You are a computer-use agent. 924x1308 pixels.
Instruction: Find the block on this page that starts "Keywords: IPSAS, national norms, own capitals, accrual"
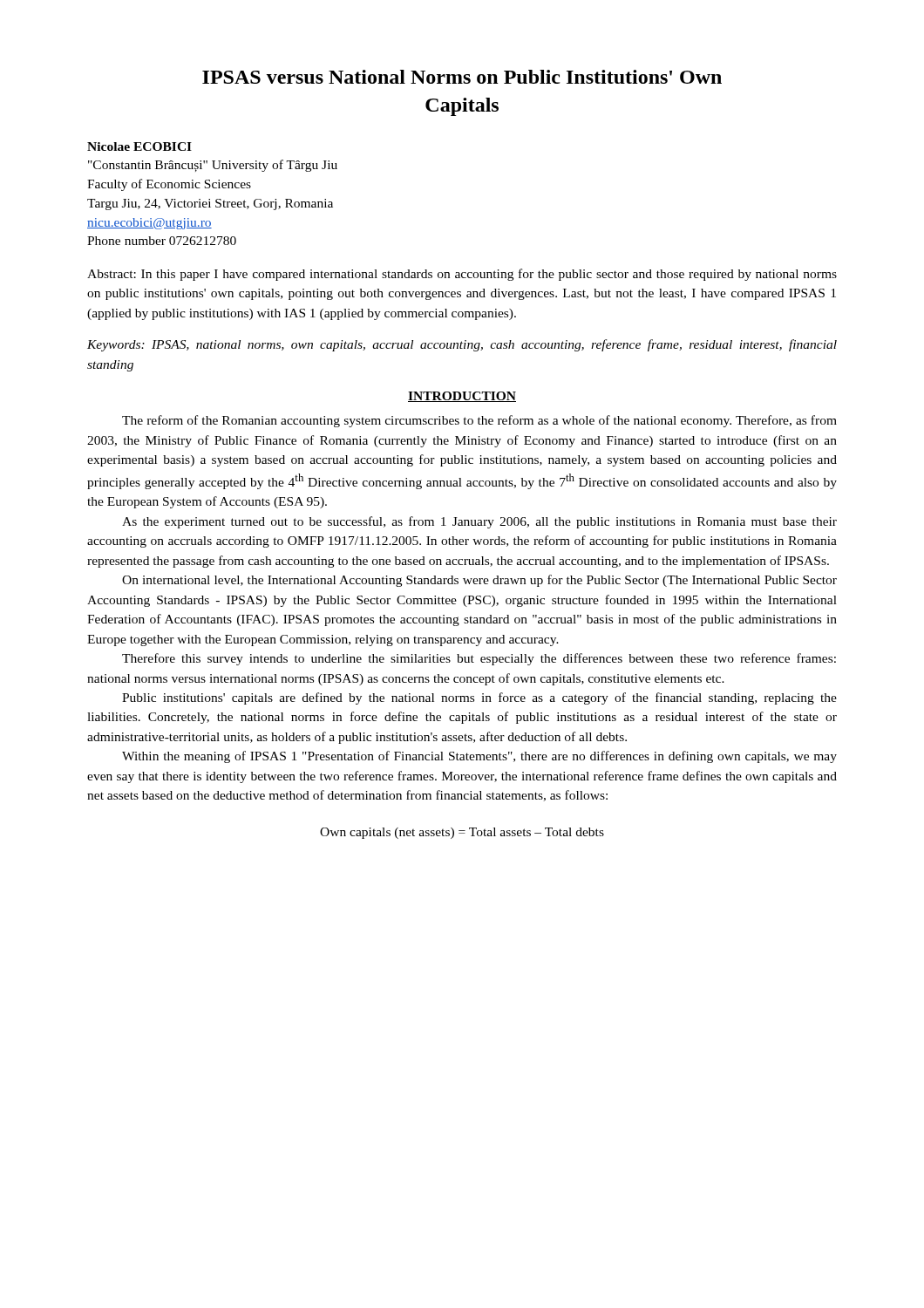point(462,354)
